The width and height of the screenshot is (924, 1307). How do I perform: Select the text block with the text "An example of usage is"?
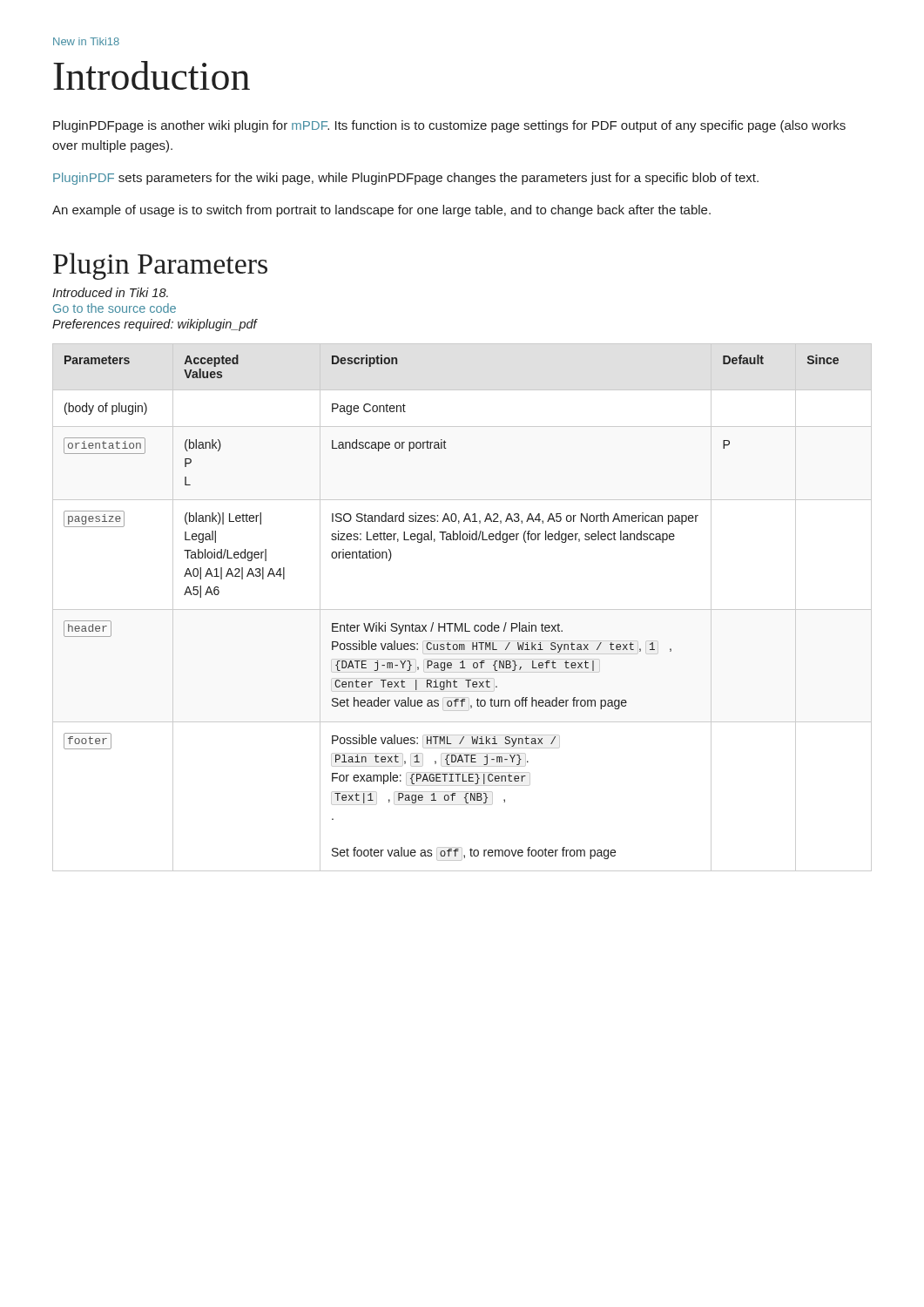[382, 210]
